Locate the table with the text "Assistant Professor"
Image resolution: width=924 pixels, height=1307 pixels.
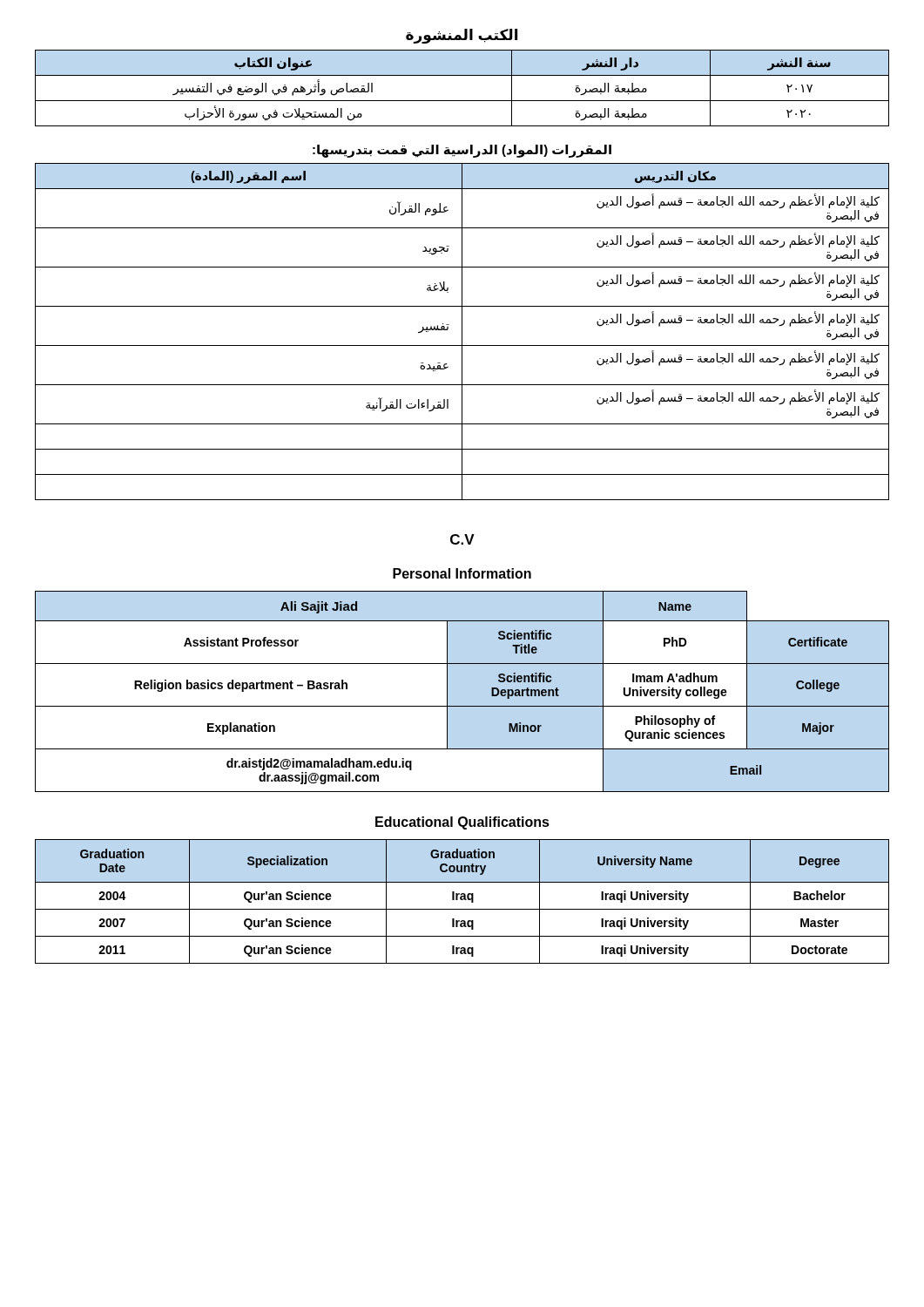pyautogui.click(x=462, y=691)
